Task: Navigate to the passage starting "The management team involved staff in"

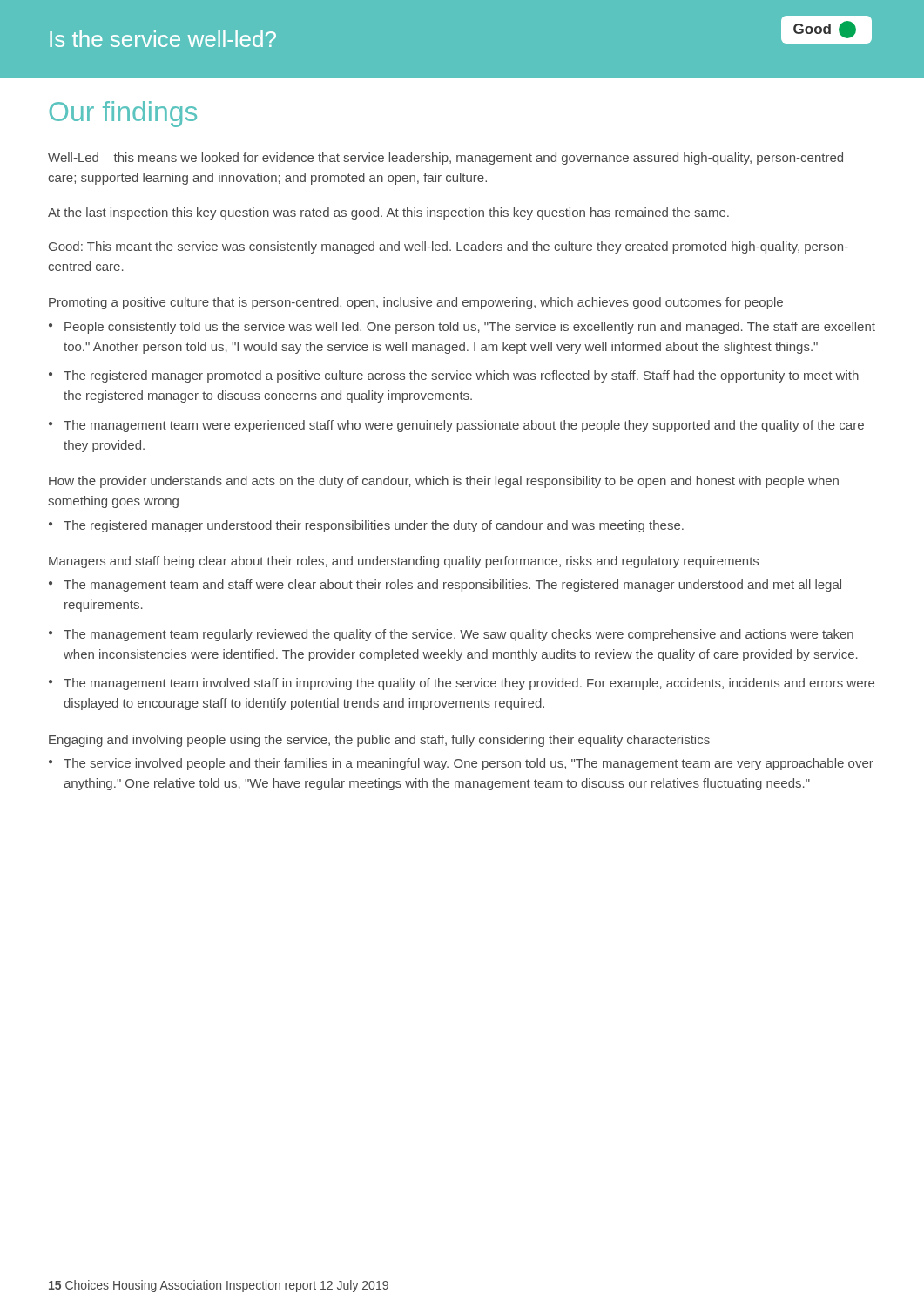Action: click(x=469, y=693)
